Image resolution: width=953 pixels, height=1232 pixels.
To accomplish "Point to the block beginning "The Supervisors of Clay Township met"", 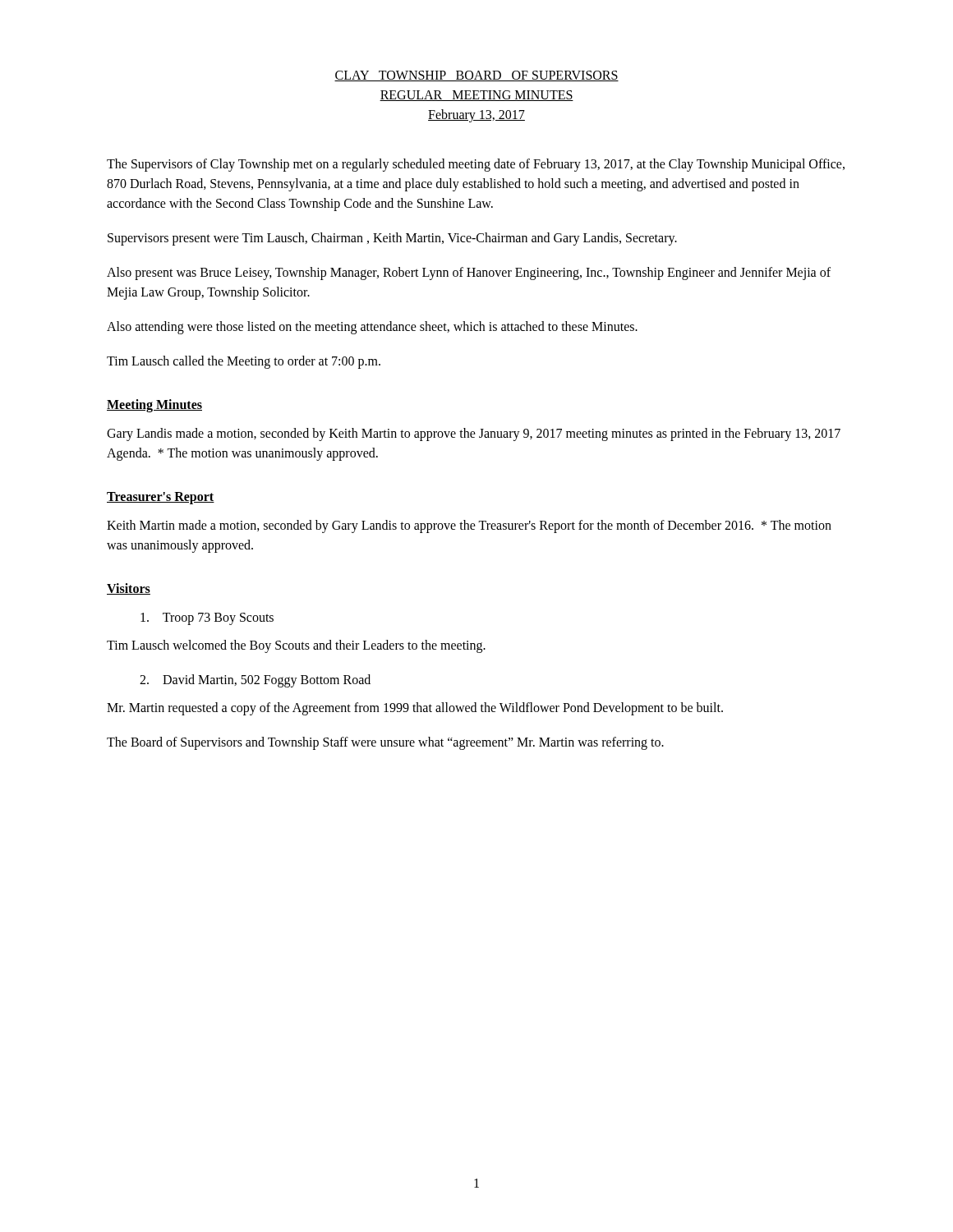I will (x=476, y=184).
